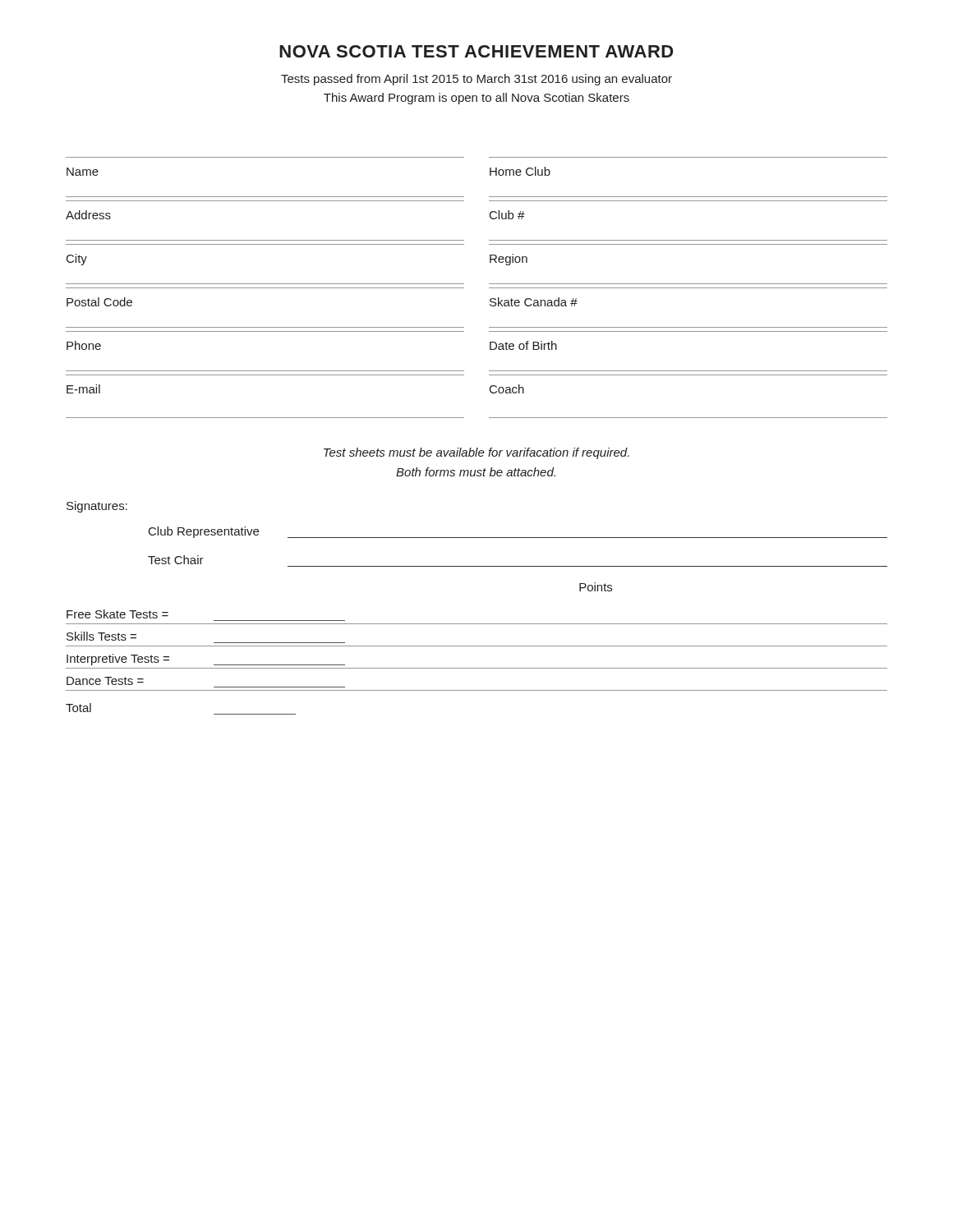Click on the passage starting "Tests passed from April"
Viewport: 953px width, 1232px height.
[476, 88]
